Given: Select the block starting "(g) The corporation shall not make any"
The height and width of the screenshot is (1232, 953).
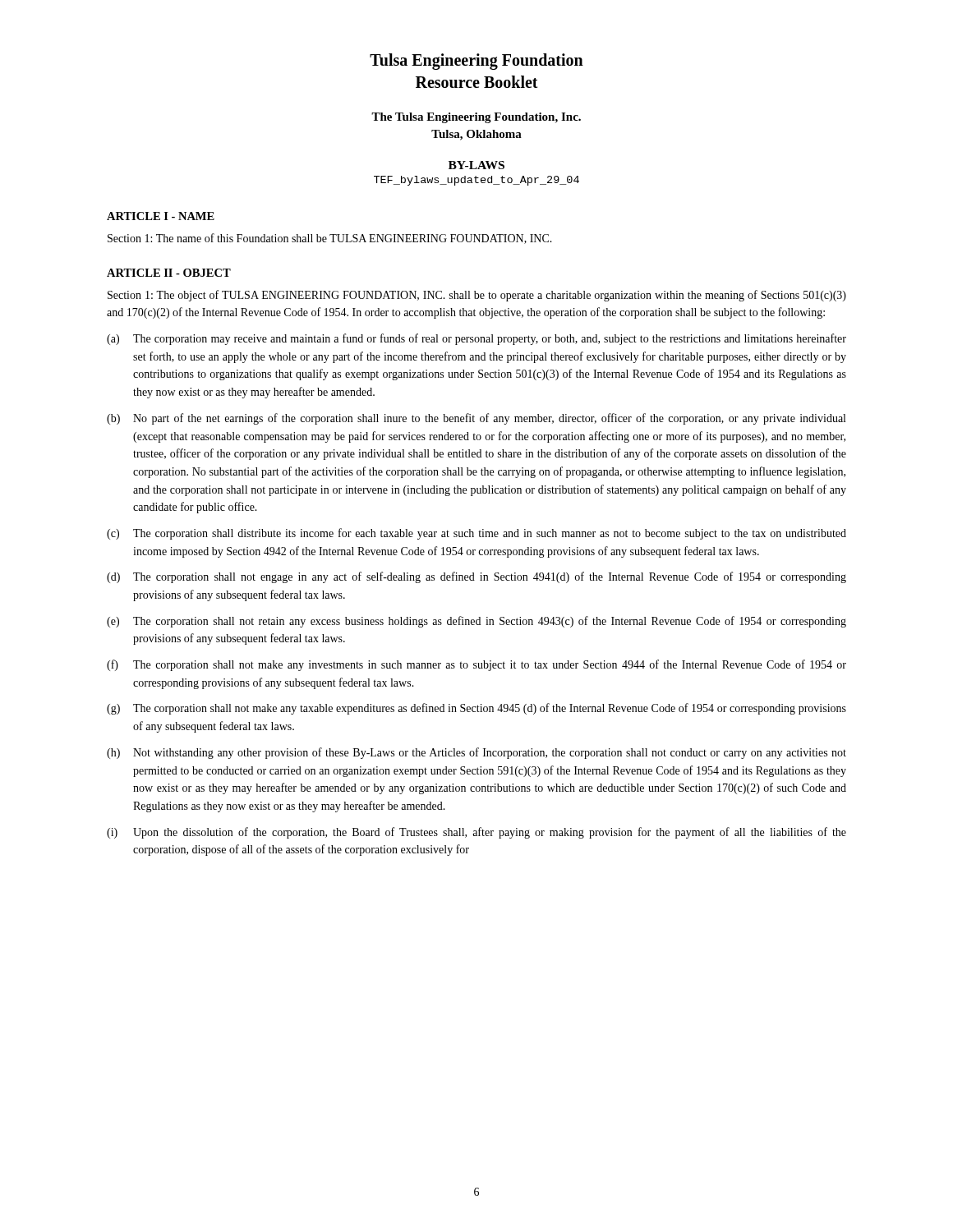Looking at the screenshot, I should [x=476, y=718].
